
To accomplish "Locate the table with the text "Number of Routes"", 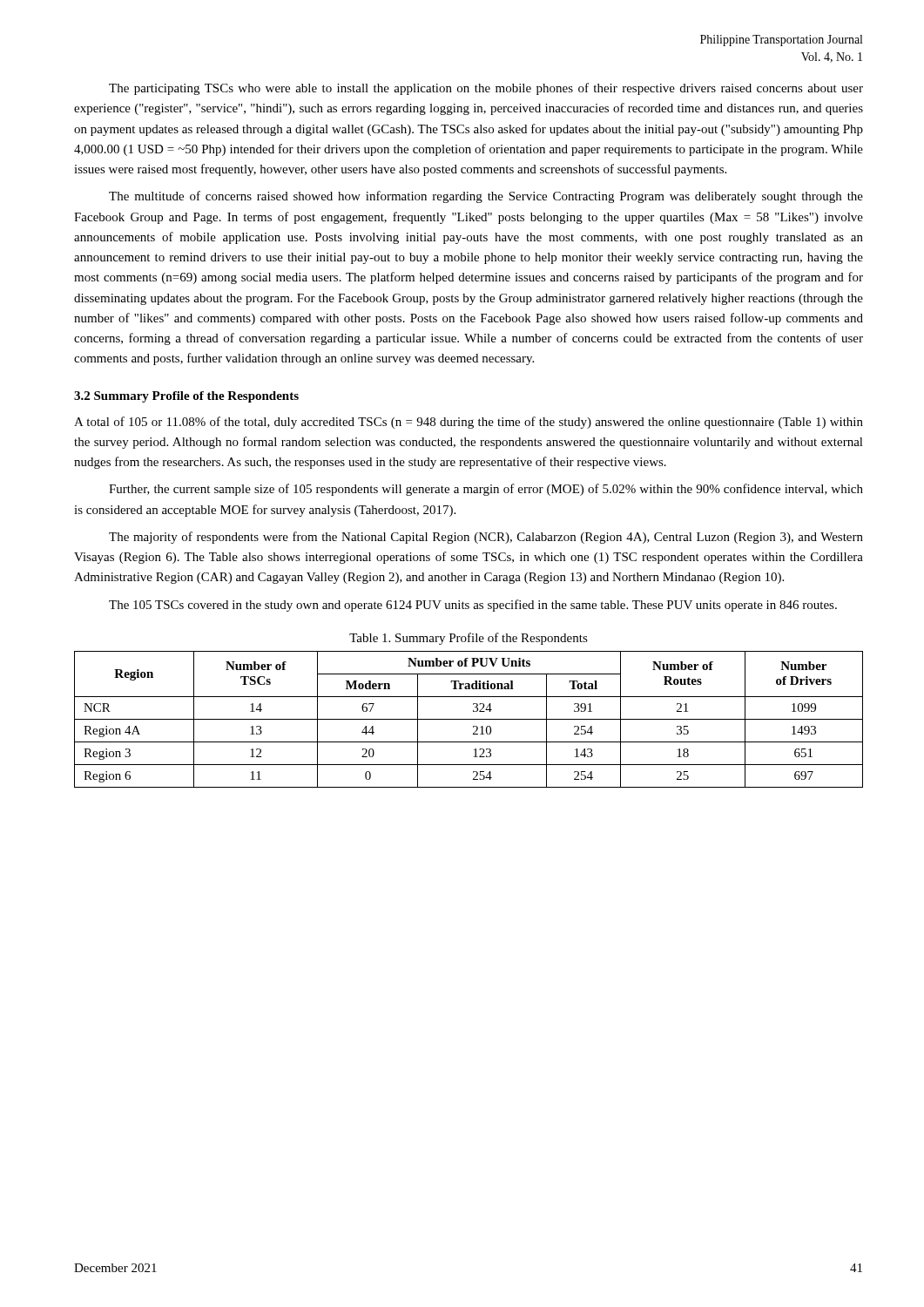I will pyautogui.click(x=469, y=719).
